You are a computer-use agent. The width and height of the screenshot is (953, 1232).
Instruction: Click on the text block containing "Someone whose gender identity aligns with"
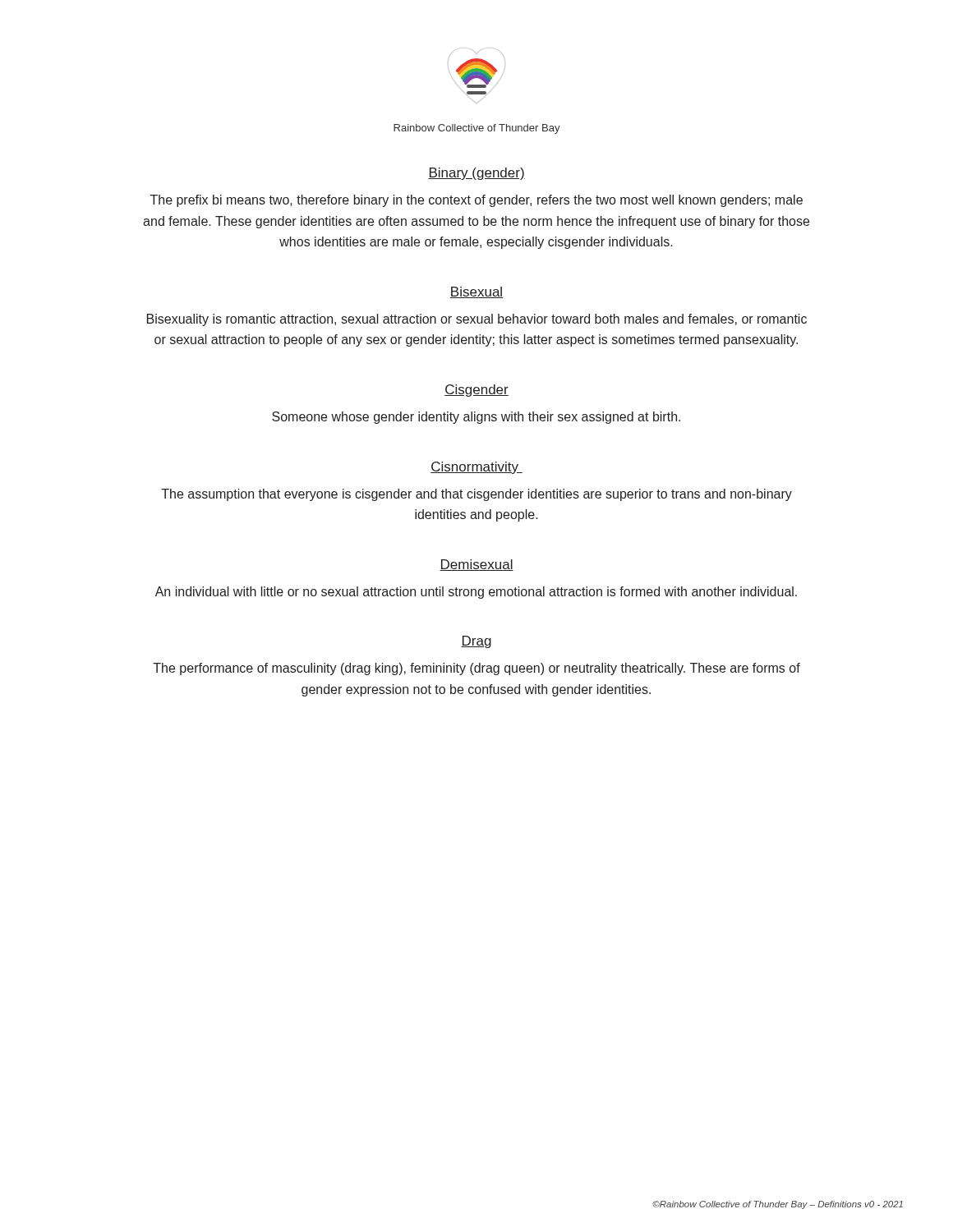tap(476, 417)
